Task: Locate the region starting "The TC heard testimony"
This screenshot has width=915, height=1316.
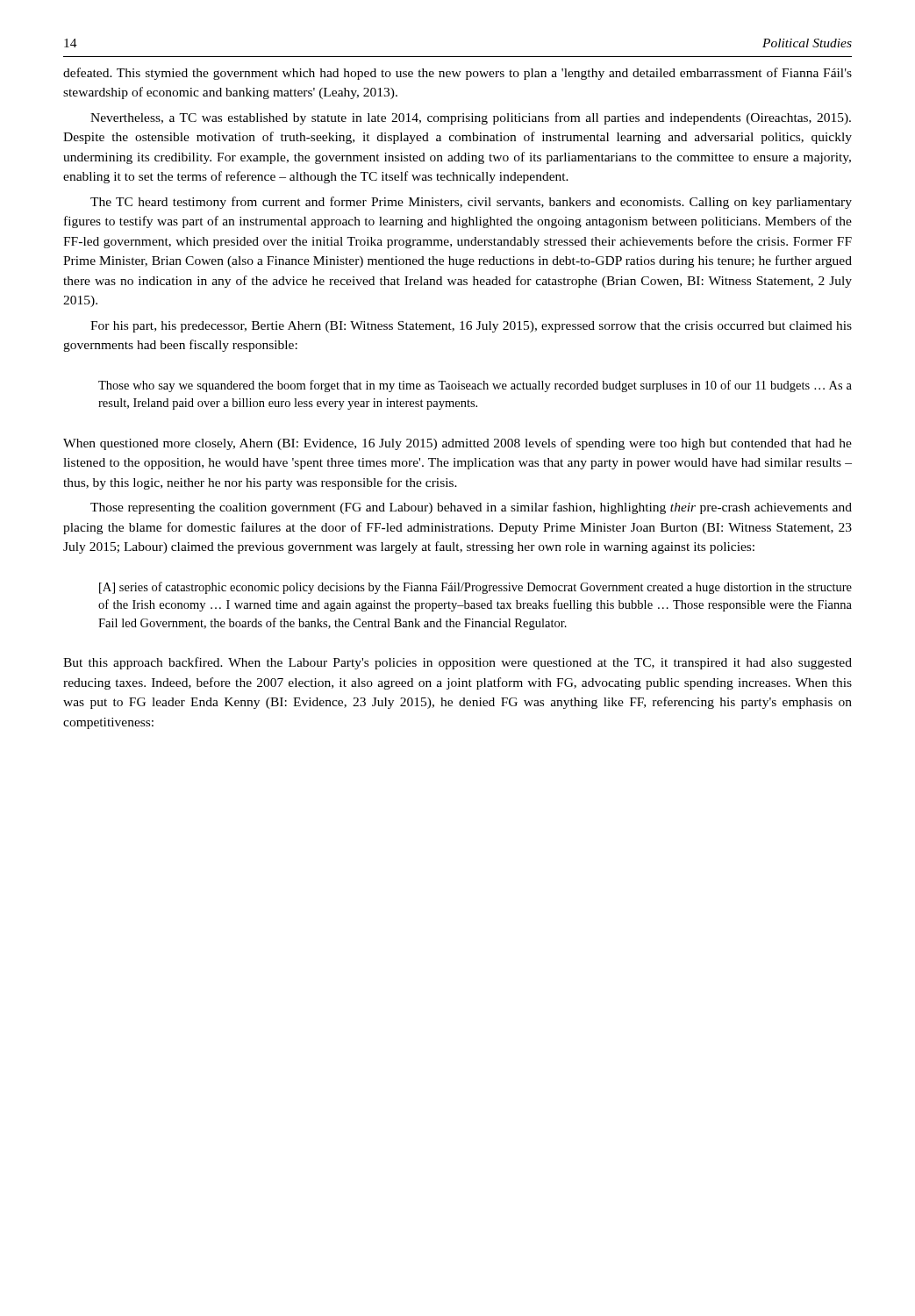Action: click(x=458, y=251)
